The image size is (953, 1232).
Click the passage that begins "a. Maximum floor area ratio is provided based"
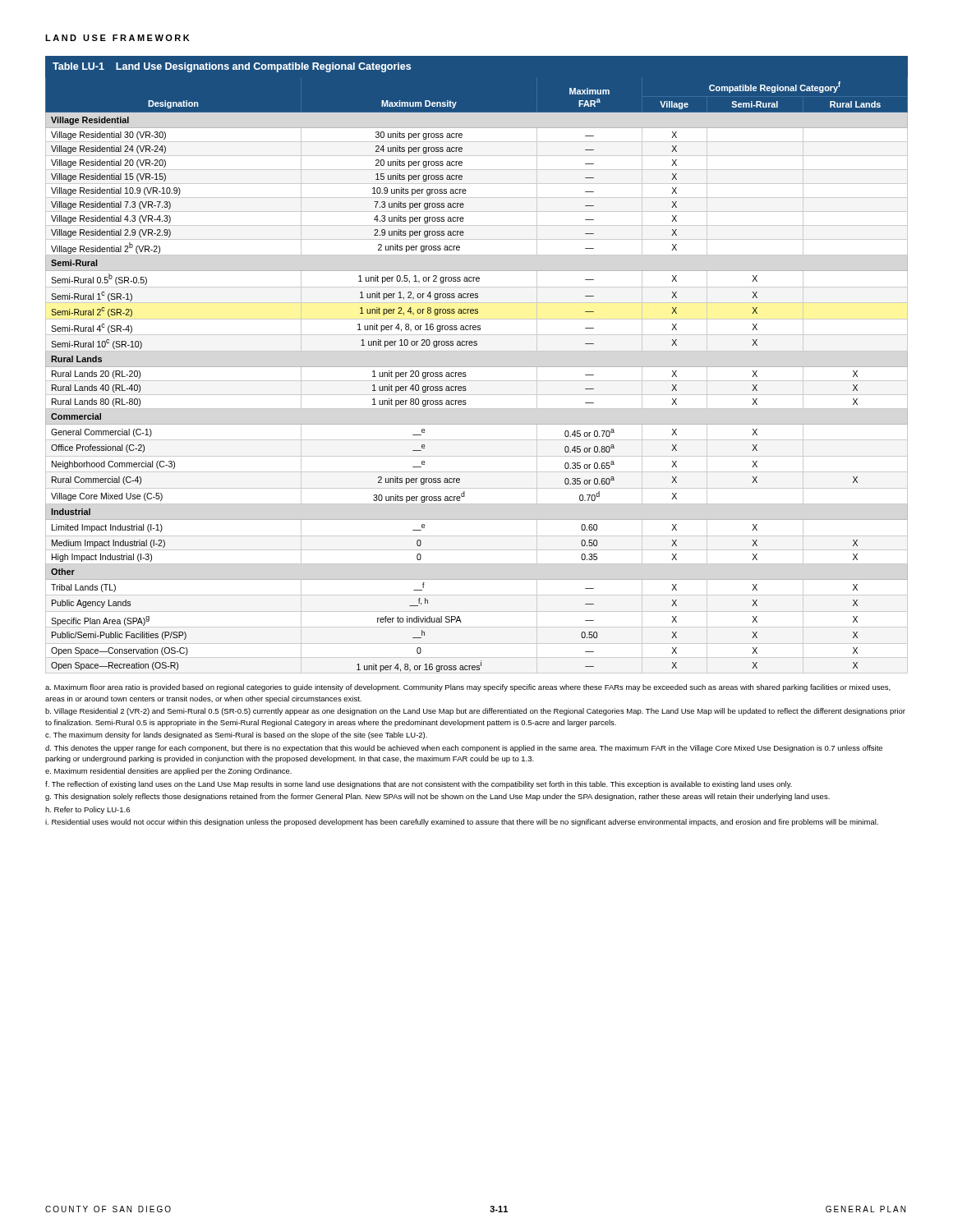click(468, 693)
